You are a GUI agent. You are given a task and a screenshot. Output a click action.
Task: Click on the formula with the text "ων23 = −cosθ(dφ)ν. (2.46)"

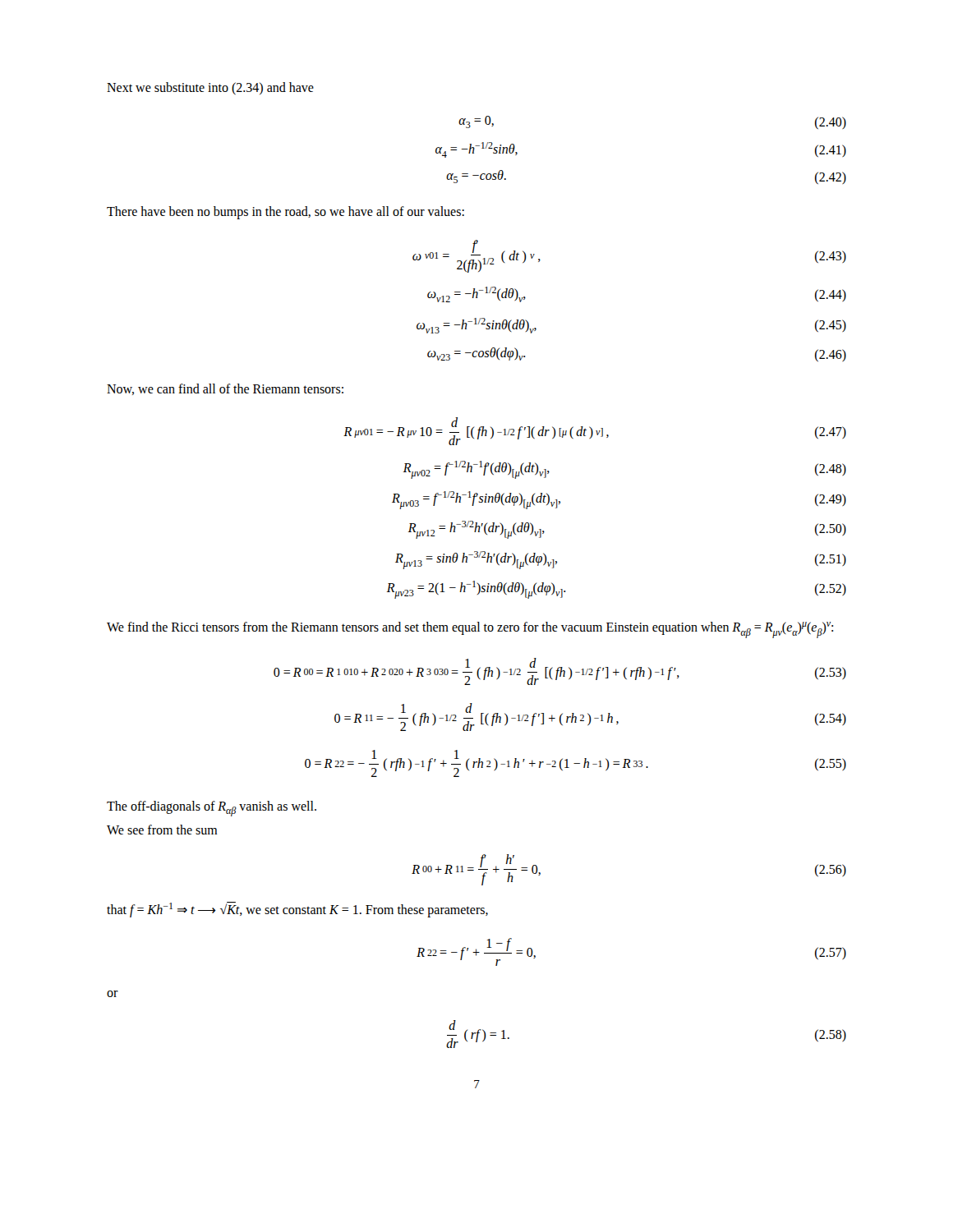[x=479, y=354]
